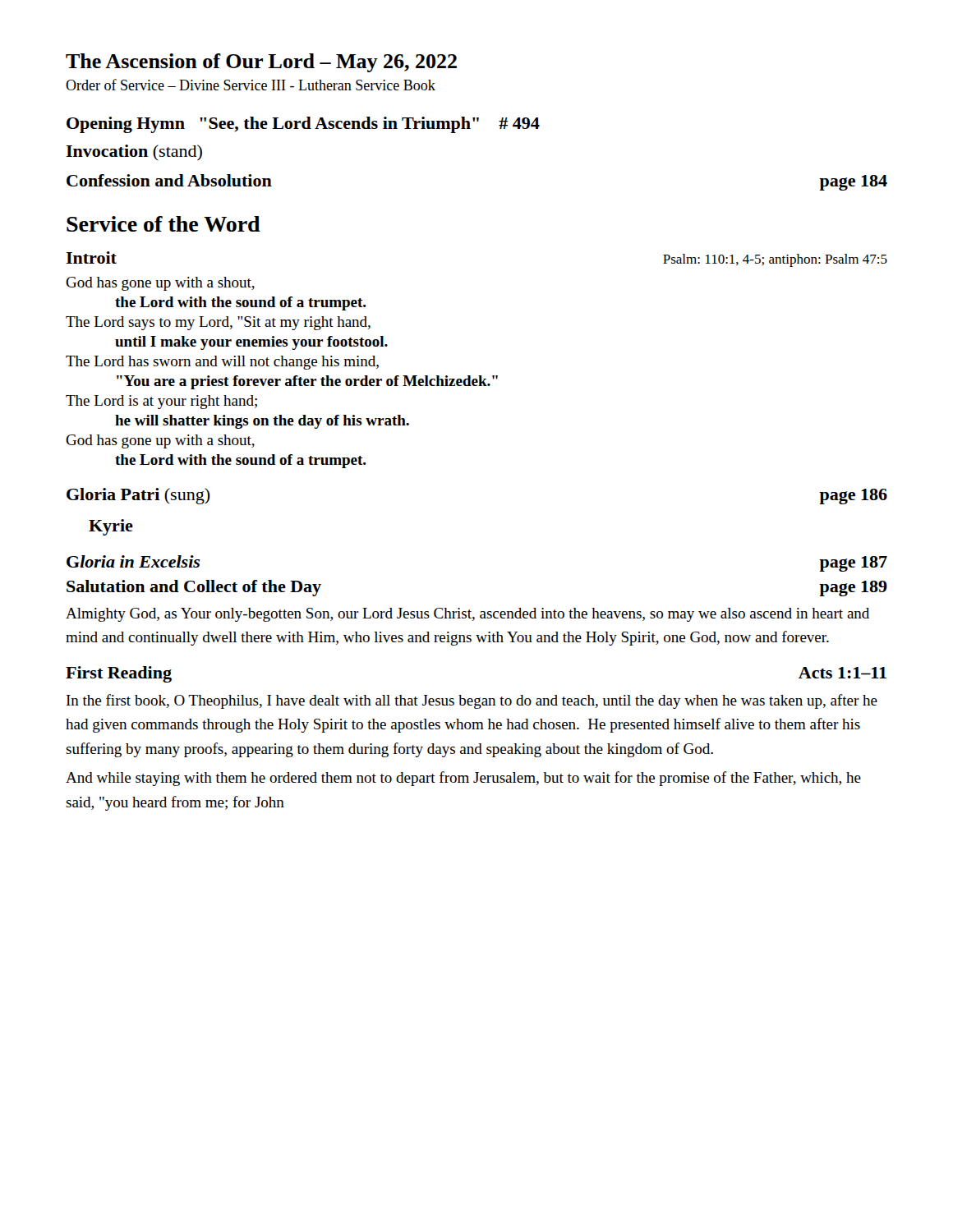953x1232 pixels.
Task: Select the text containing "Gloria Patri (sung) page 186"
Action: [139, 496]
